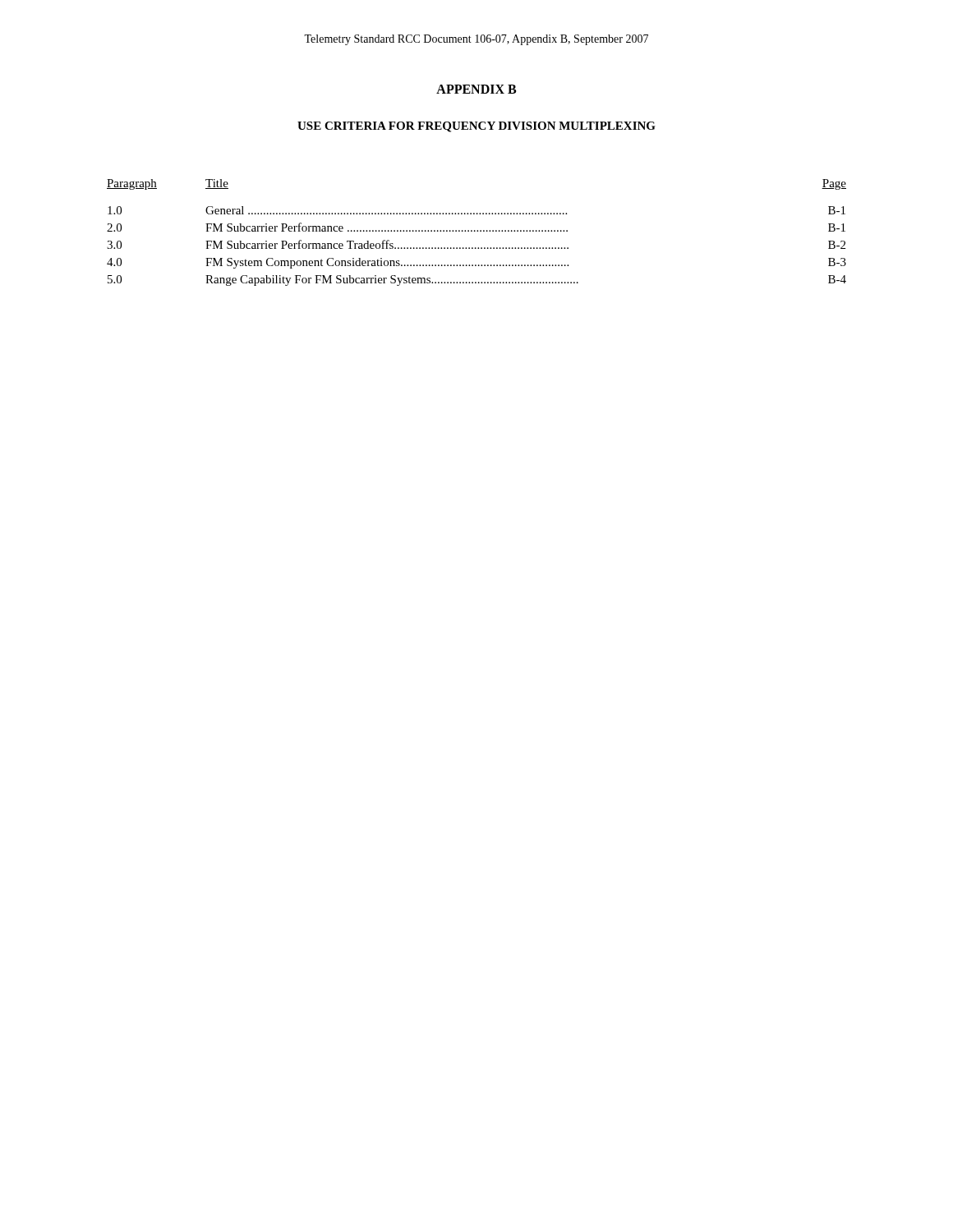
Task: Select the block starting "APPENDIX B"
Action: click(x=476, y=89)
